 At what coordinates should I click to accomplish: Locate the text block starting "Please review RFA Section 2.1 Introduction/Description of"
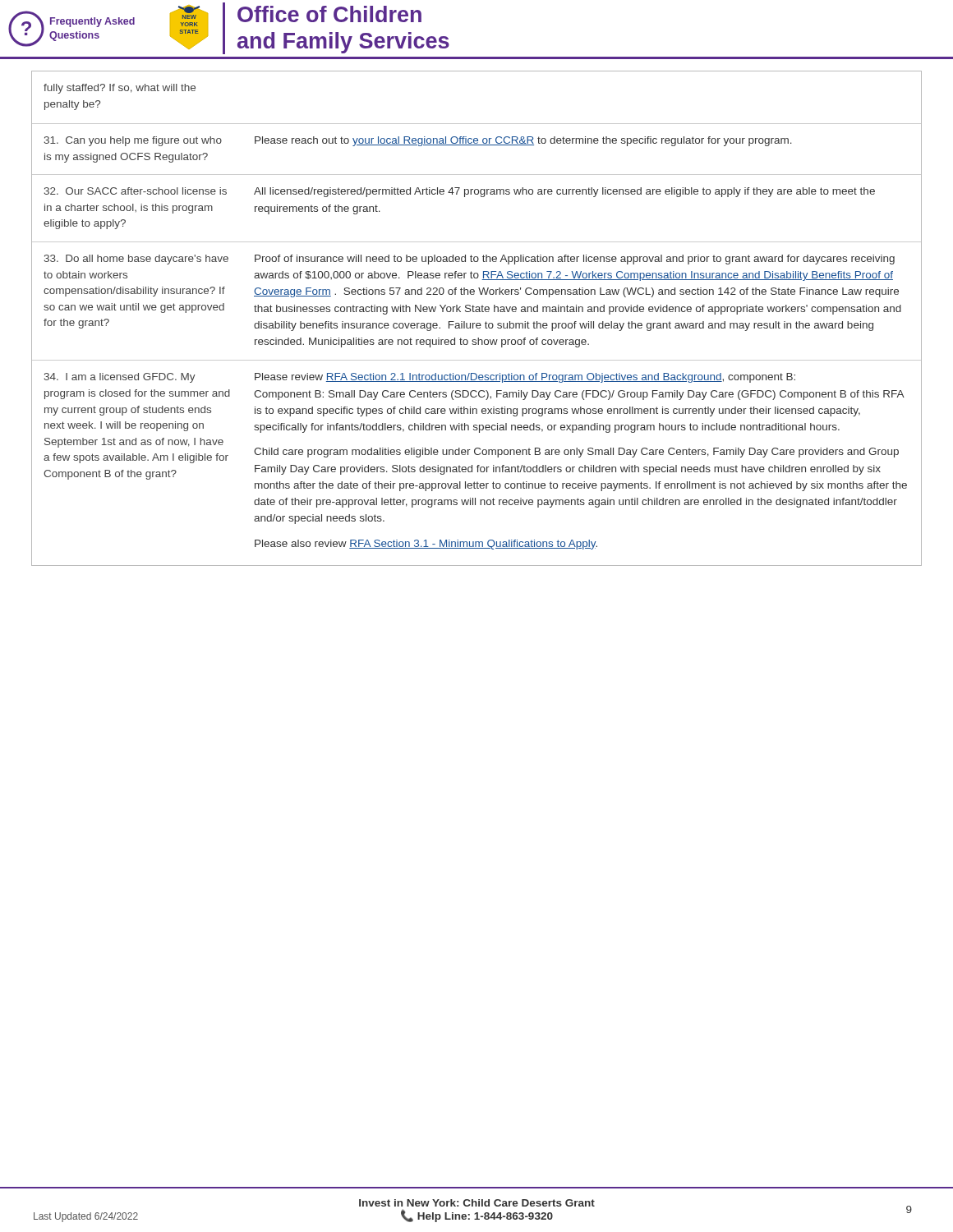582,461
